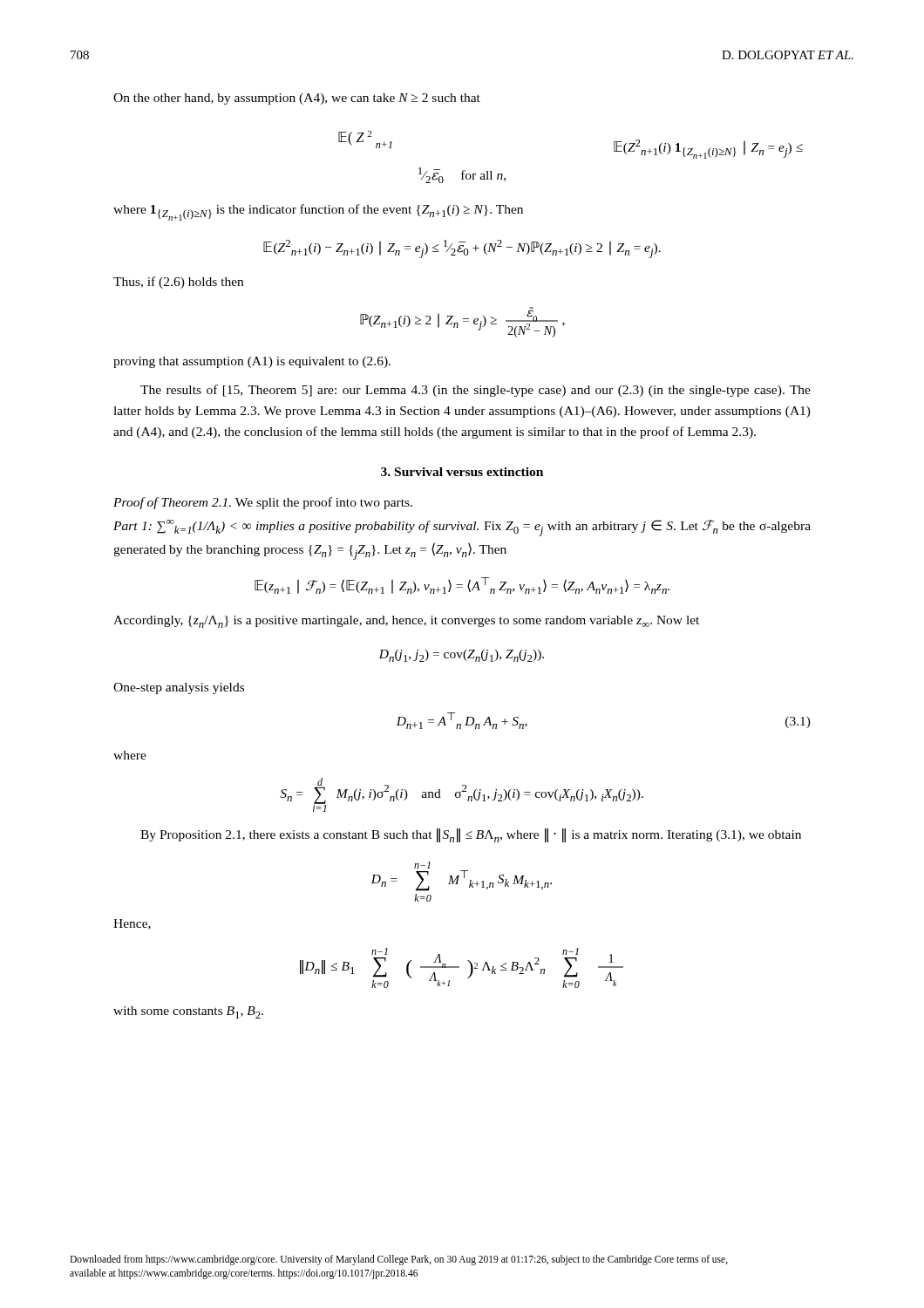Find the element starting "By Proposition 2.1, there exists a constant"

click(x=471, y=836)
